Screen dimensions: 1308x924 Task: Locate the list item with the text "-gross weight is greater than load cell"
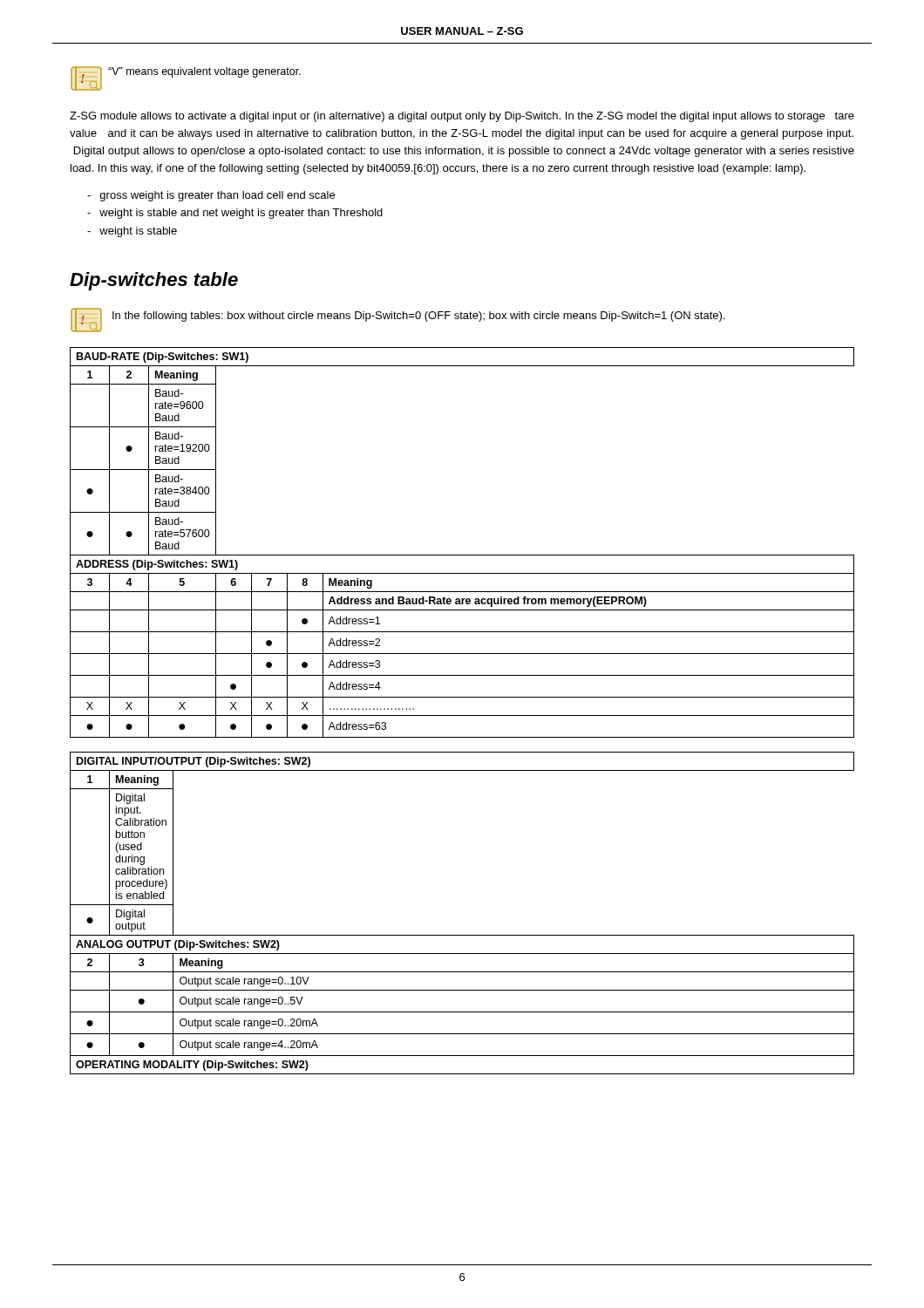click(x=211, y=195)
